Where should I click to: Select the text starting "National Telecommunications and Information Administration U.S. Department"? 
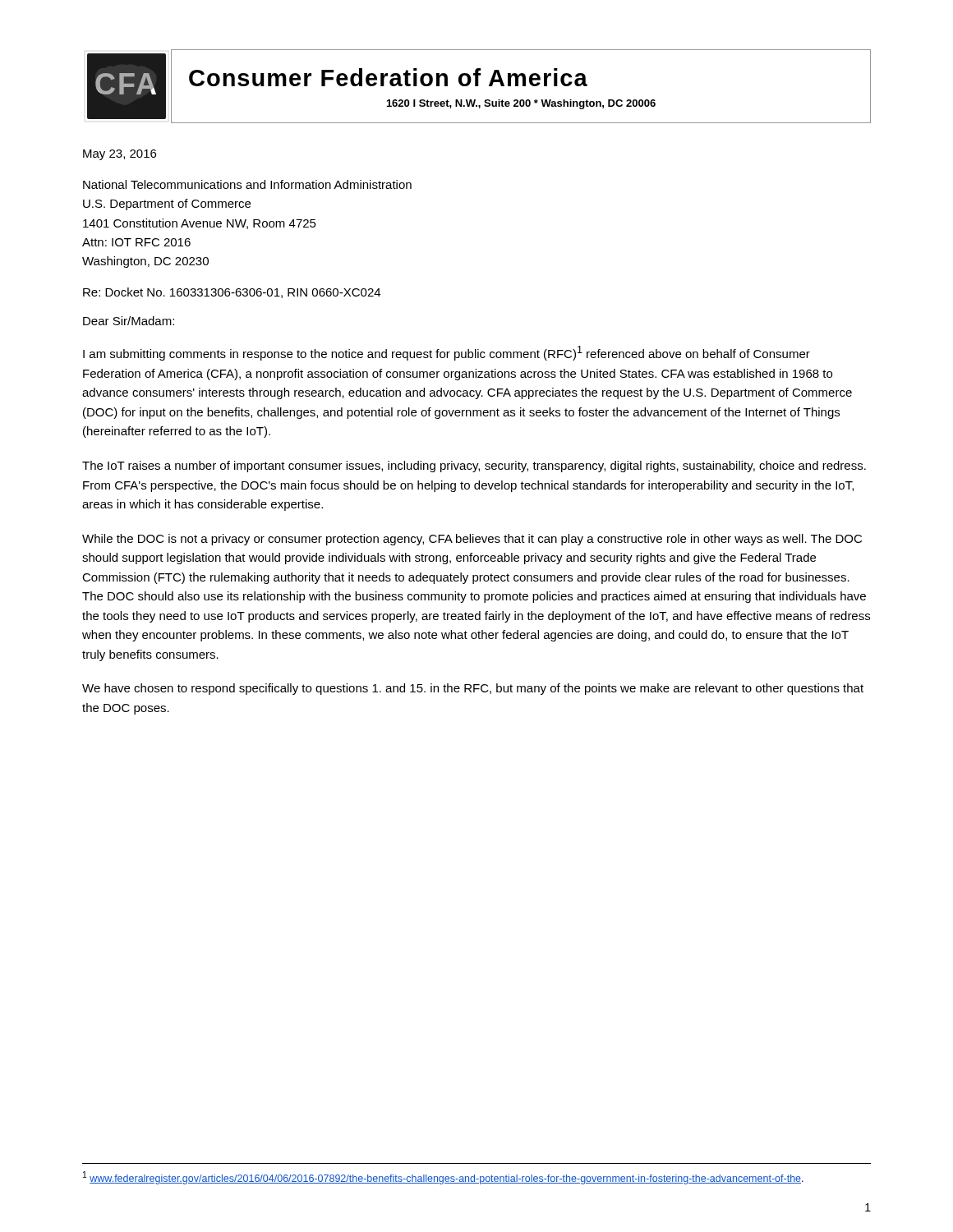point(247,223)
